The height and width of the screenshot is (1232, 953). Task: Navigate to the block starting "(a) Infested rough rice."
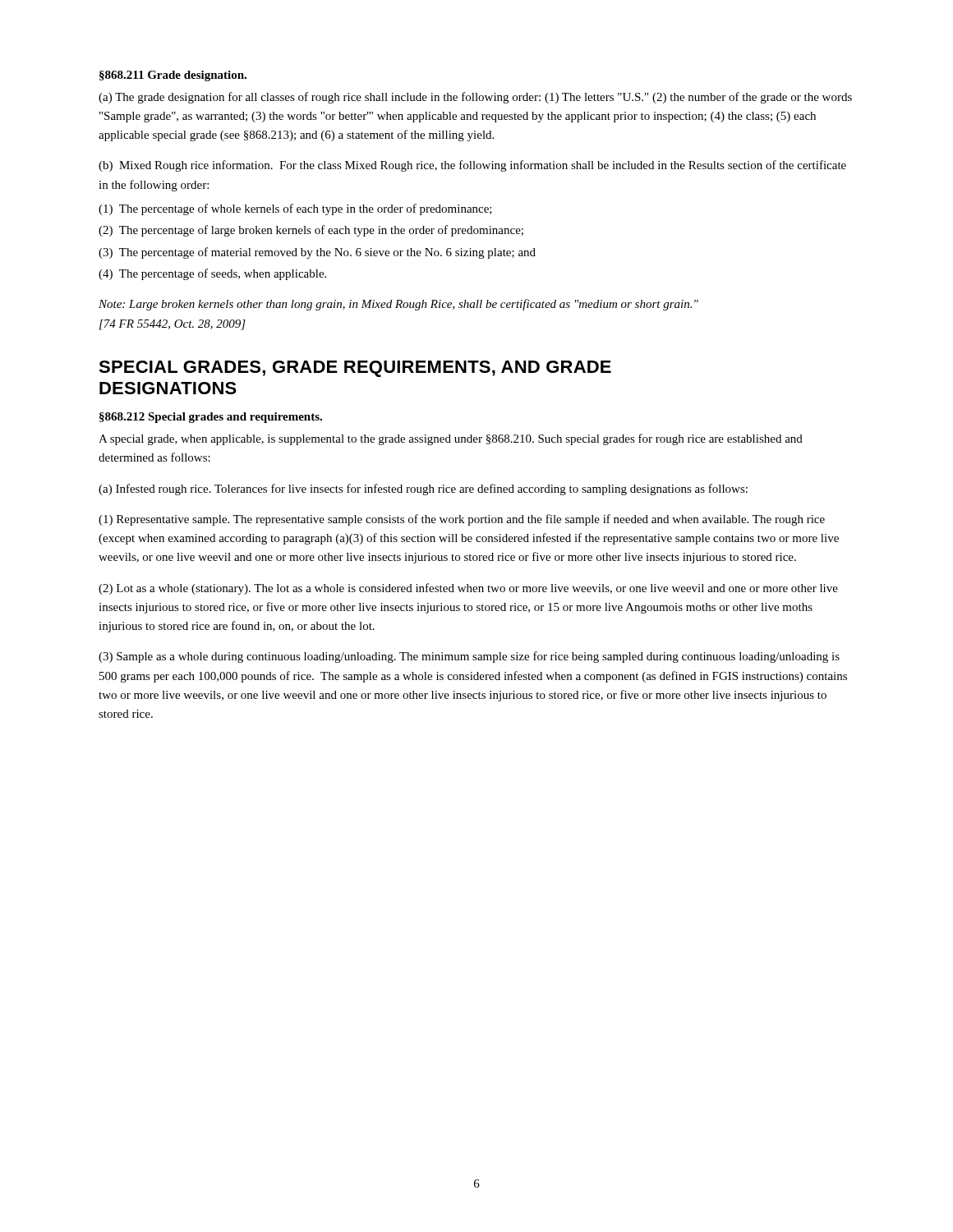coord(476,489)
